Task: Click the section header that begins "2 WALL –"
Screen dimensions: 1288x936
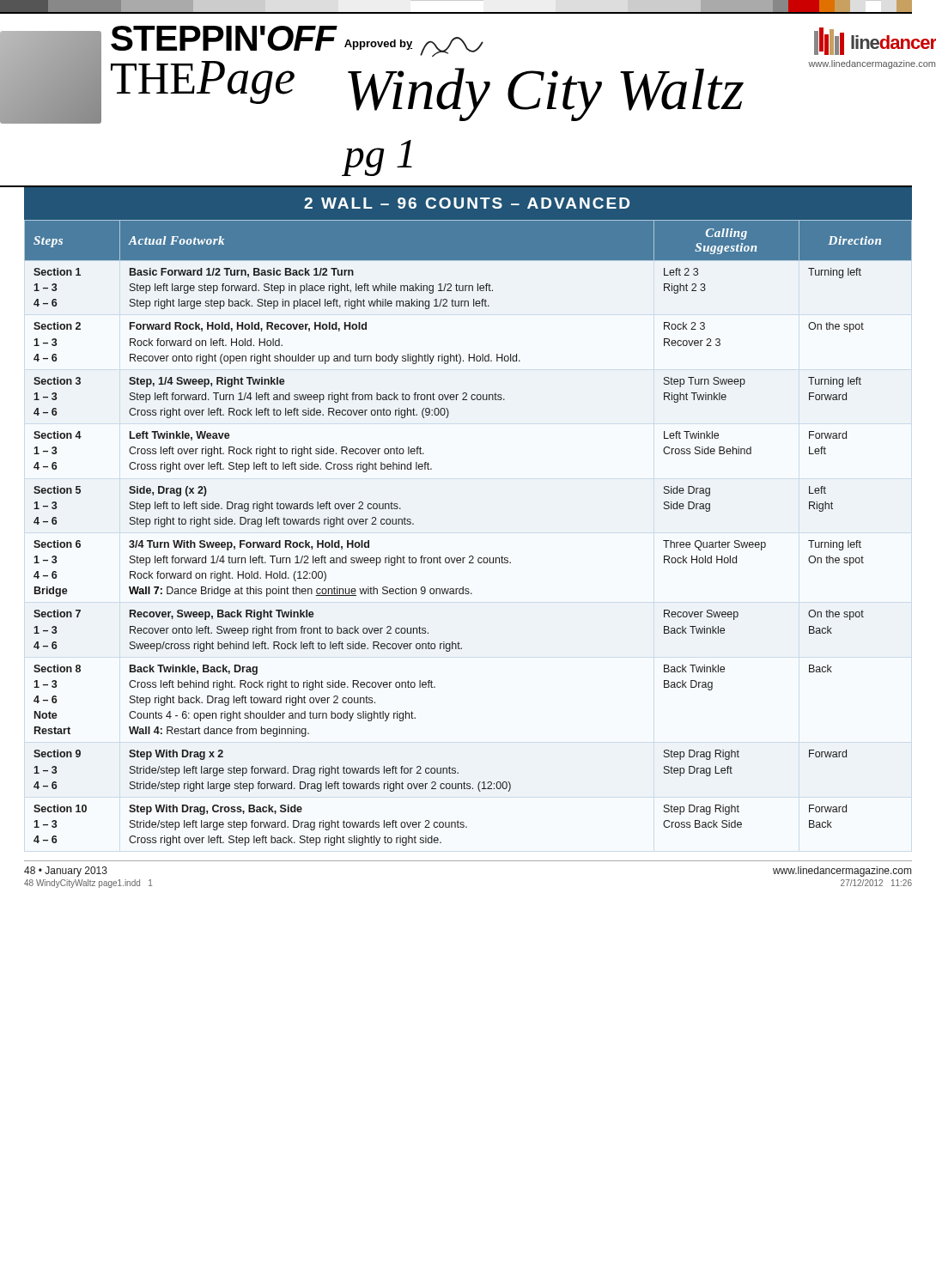Action: coord(468,203)
